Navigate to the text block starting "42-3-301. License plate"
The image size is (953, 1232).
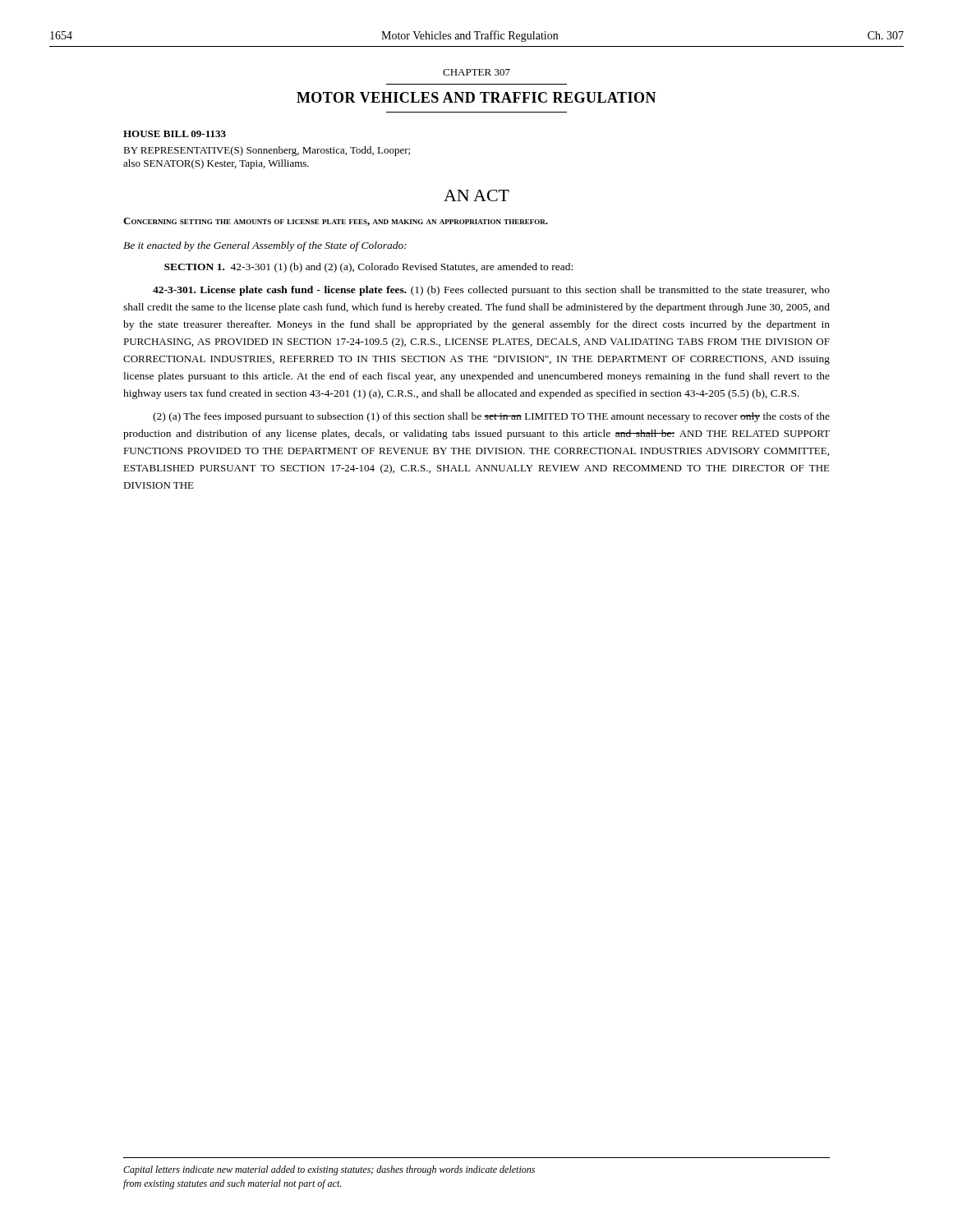pyautogui.click(x=476, y=388)
